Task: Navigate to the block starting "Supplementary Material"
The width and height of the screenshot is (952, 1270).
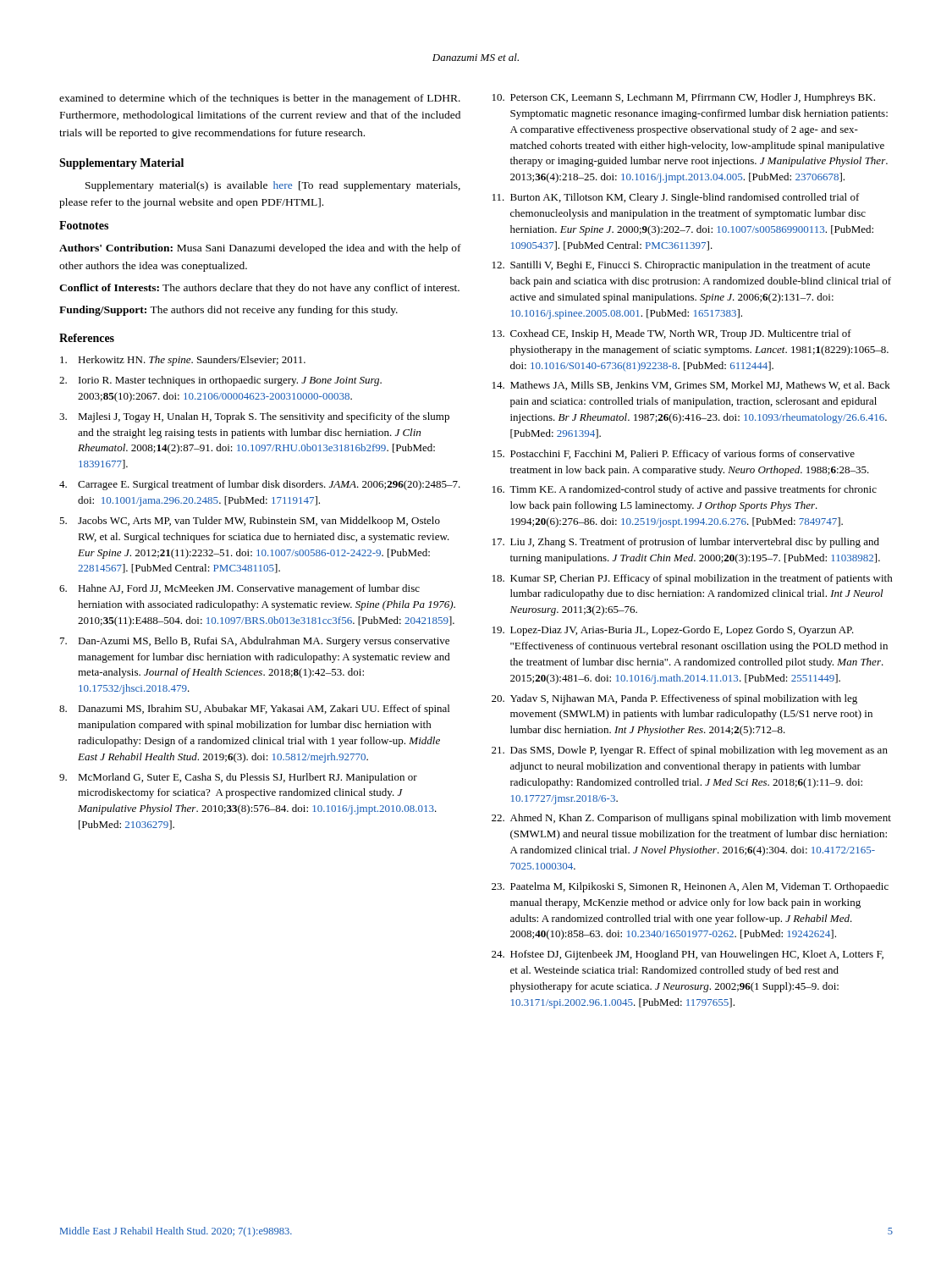Action: (122, 163)
